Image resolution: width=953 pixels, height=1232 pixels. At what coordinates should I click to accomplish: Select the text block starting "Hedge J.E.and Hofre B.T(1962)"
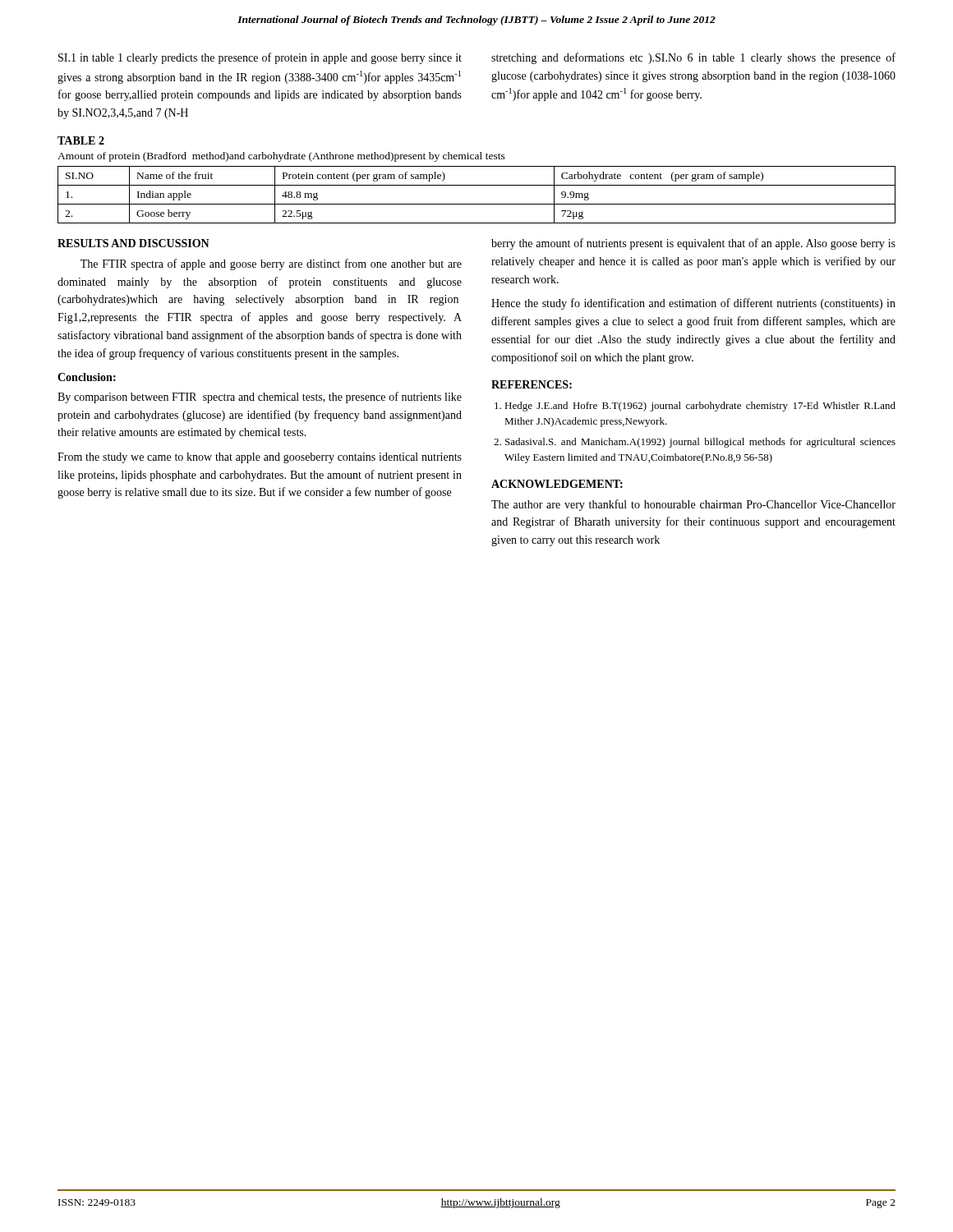click(700, 413)
